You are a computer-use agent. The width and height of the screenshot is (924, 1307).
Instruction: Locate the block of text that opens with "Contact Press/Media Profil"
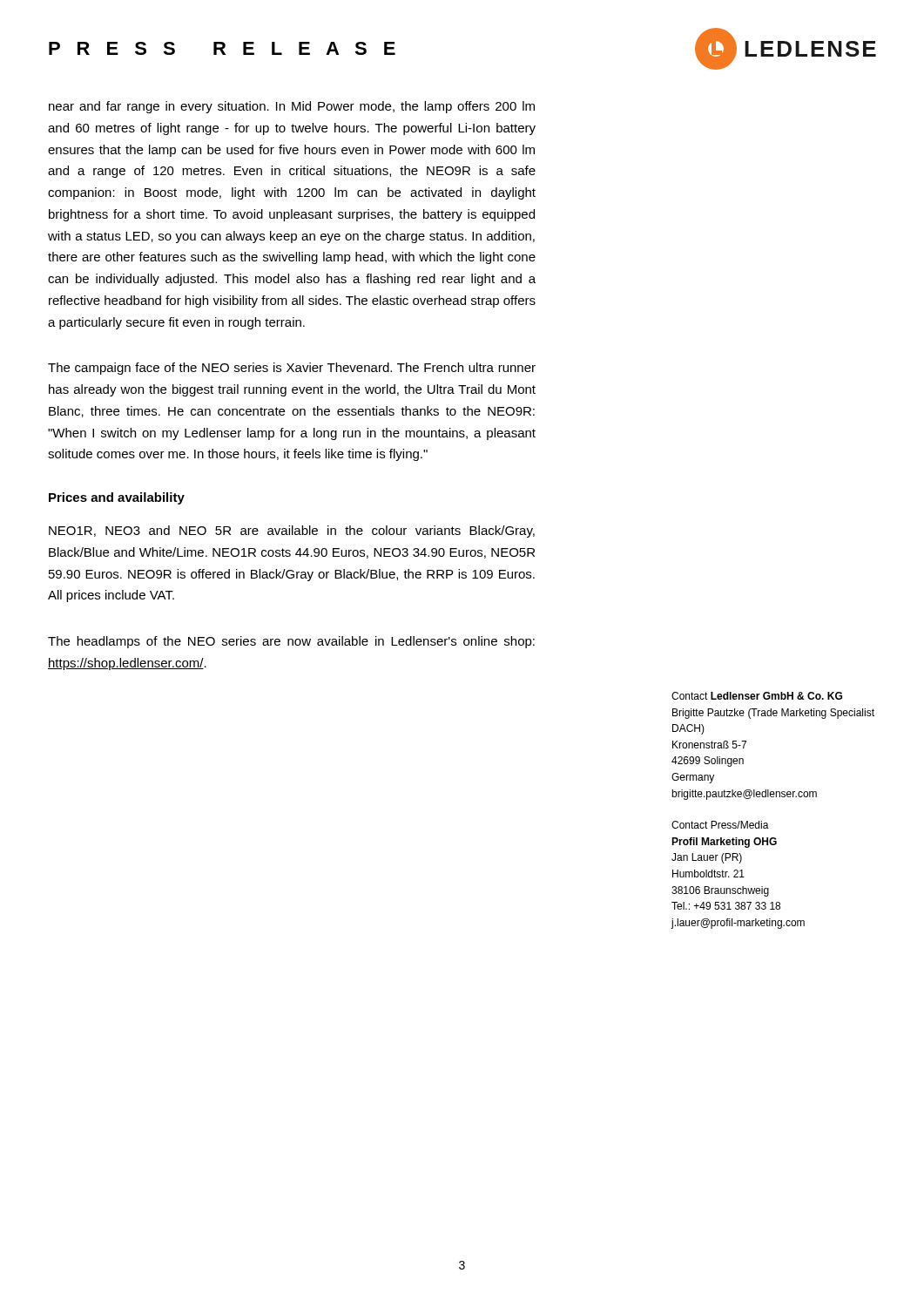coord(738,874)
